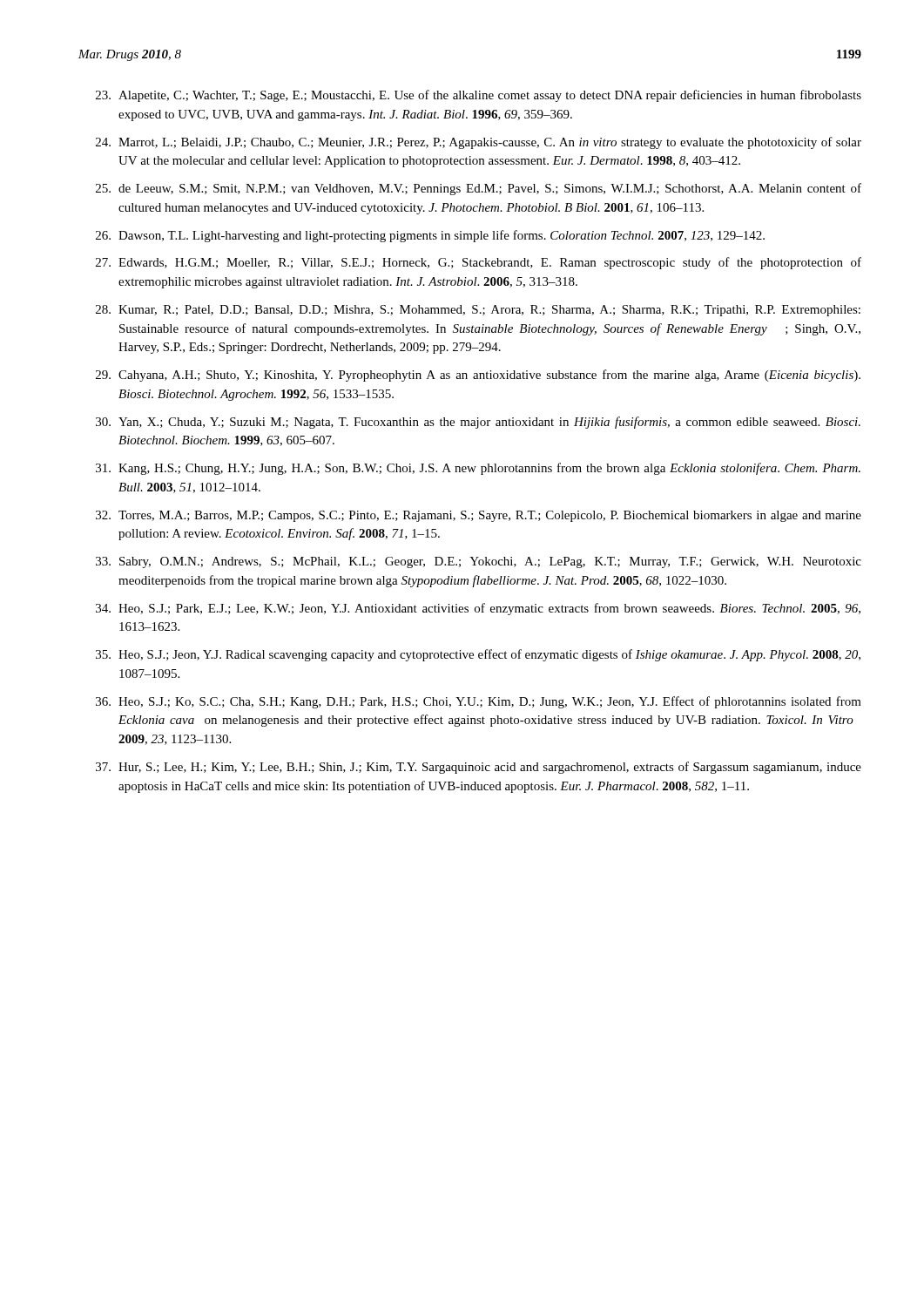Select the list item containing "23. Alapetite, C.; Wachter, T.; Sage, E.;"
Screen dimensions: 1307x924
pyautogui.click(x=470, y=105)
